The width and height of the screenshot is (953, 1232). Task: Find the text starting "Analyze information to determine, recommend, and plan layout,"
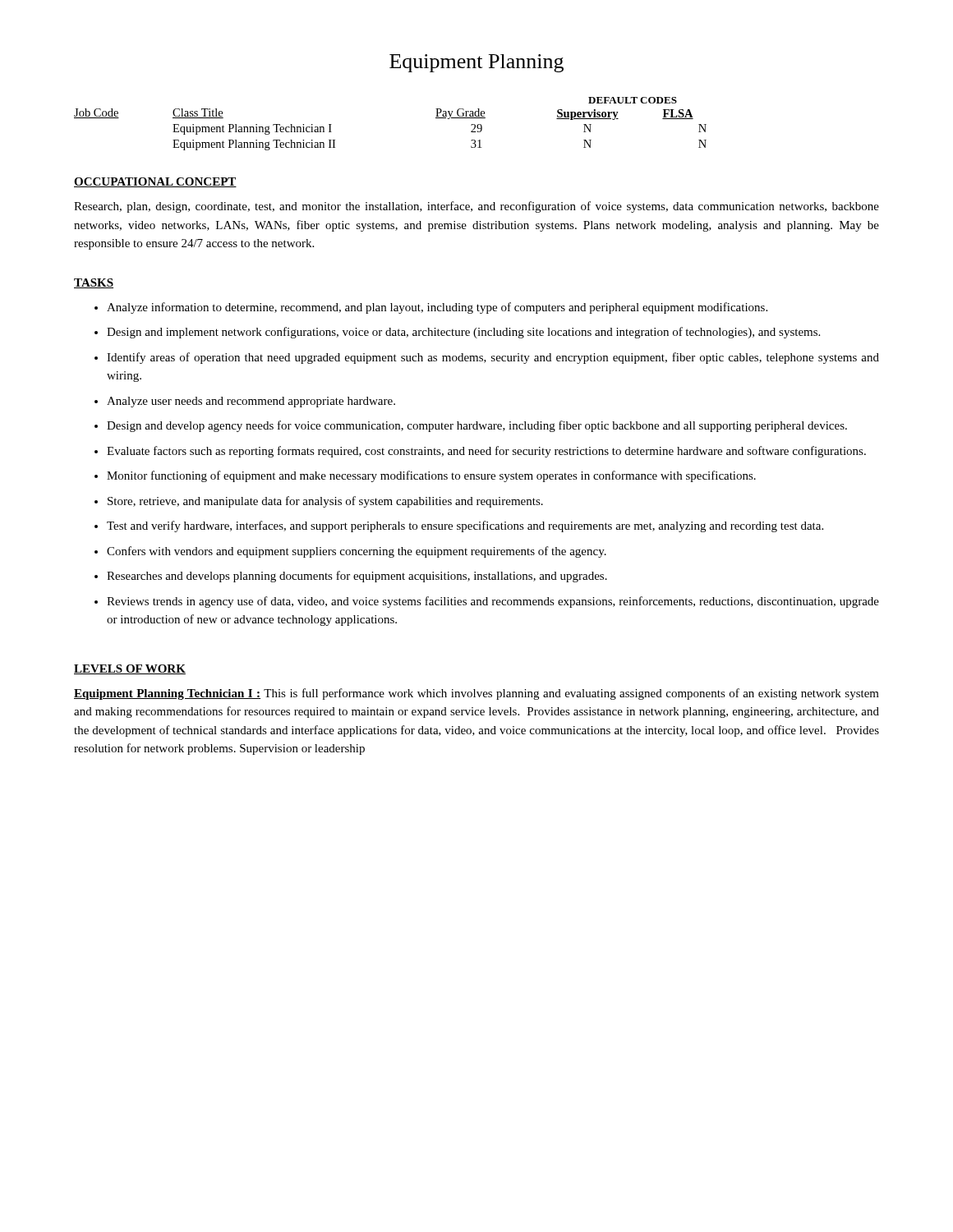438,307
